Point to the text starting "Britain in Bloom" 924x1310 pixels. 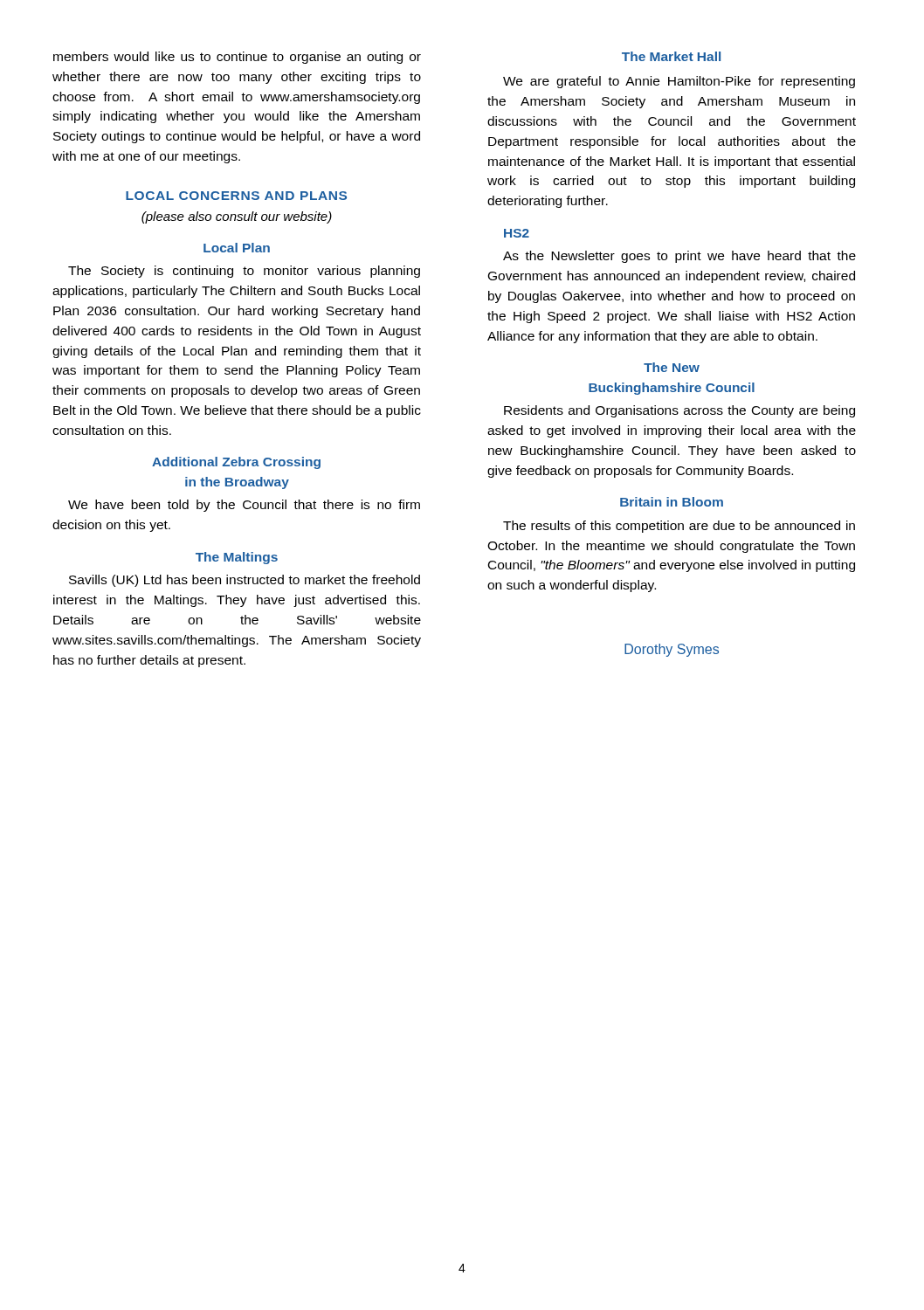coord(672,502)
